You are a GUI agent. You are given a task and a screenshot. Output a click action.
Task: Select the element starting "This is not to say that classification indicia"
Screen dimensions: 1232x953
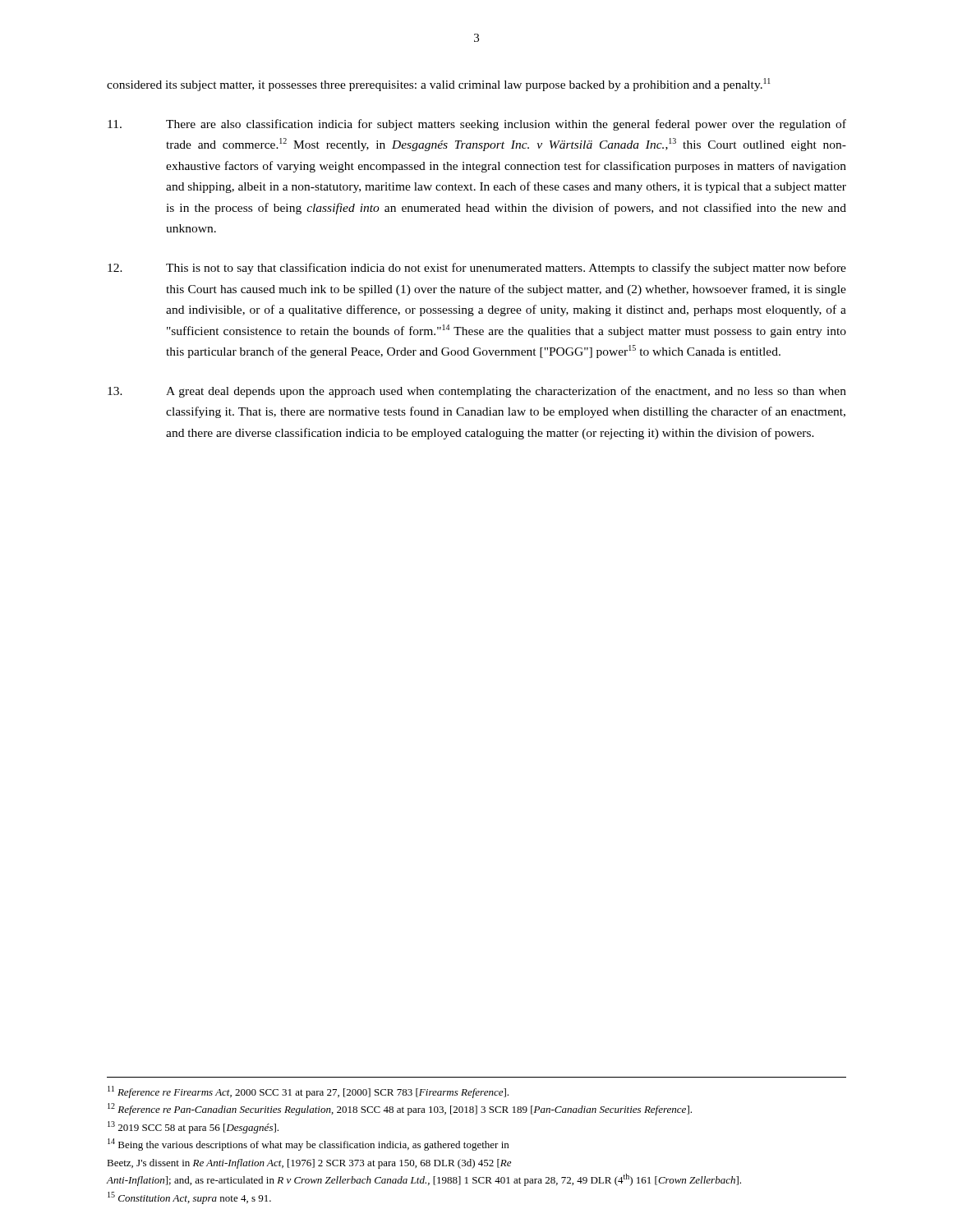(476, 309)
